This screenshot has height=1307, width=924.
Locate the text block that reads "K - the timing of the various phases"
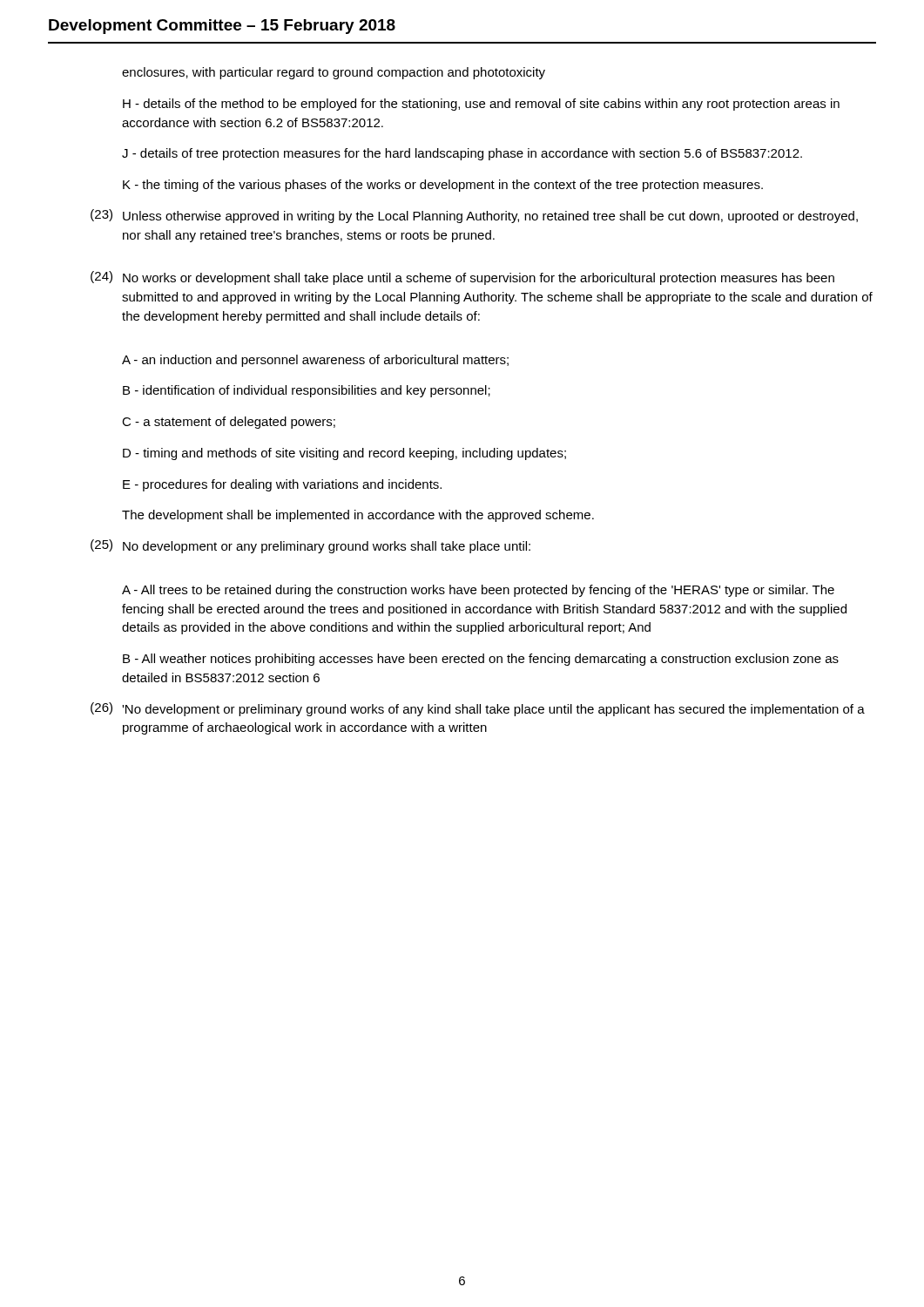499,185
